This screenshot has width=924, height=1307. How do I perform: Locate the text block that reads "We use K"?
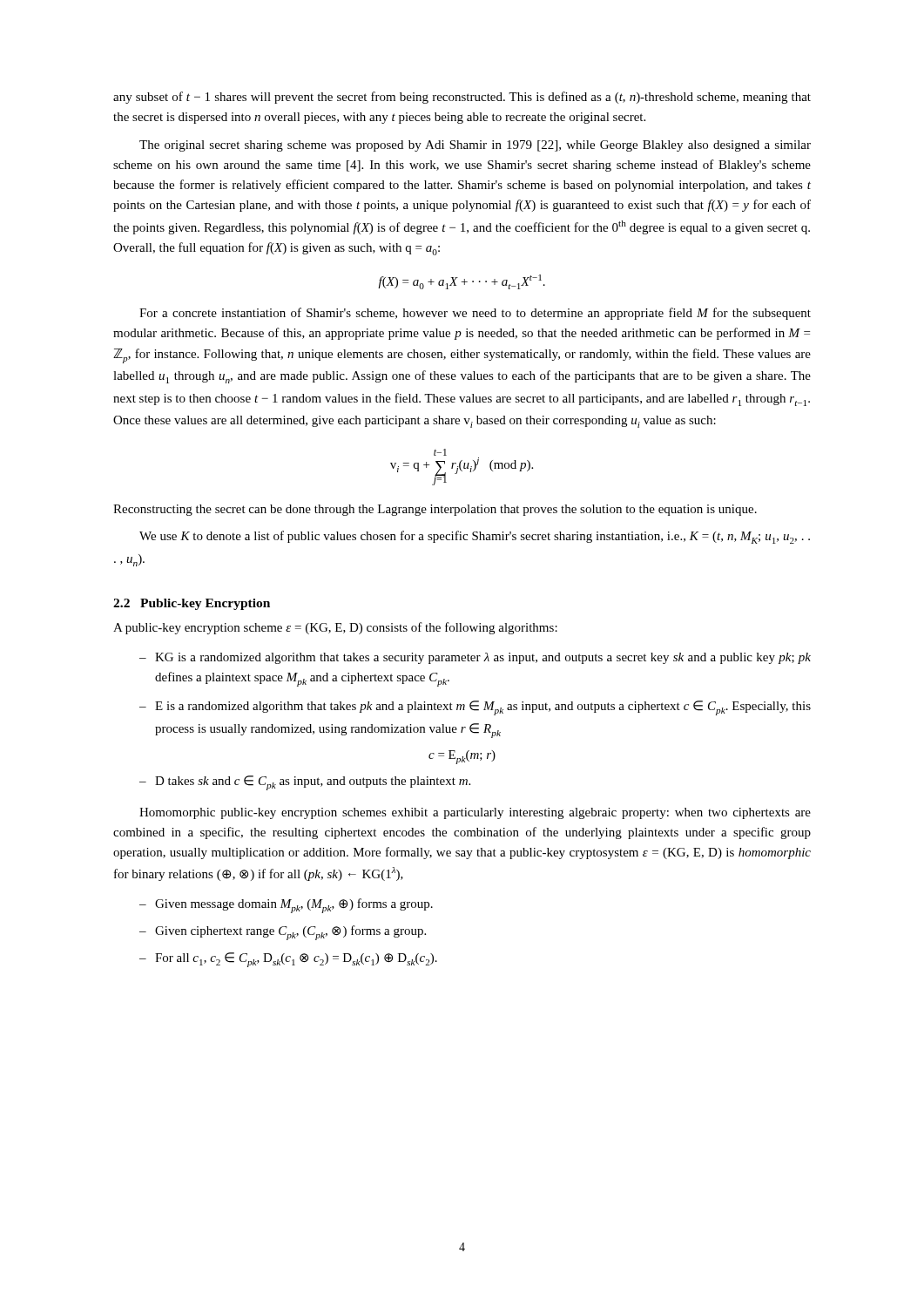coord(462,549)
